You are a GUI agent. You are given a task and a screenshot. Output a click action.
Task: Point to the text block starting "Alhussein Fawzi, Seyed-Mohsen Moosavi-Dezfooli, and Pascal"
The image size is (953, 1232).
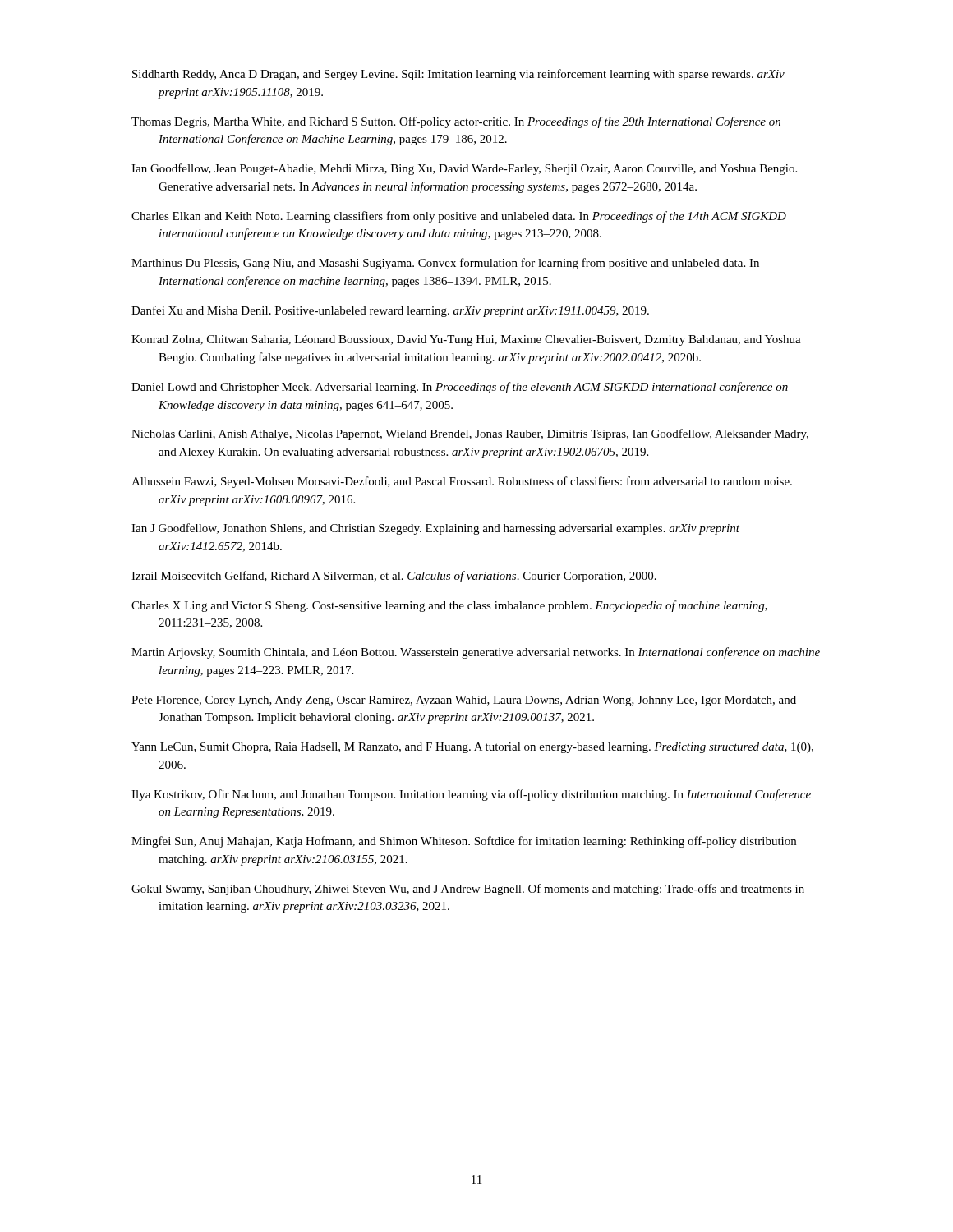(476, 491)
